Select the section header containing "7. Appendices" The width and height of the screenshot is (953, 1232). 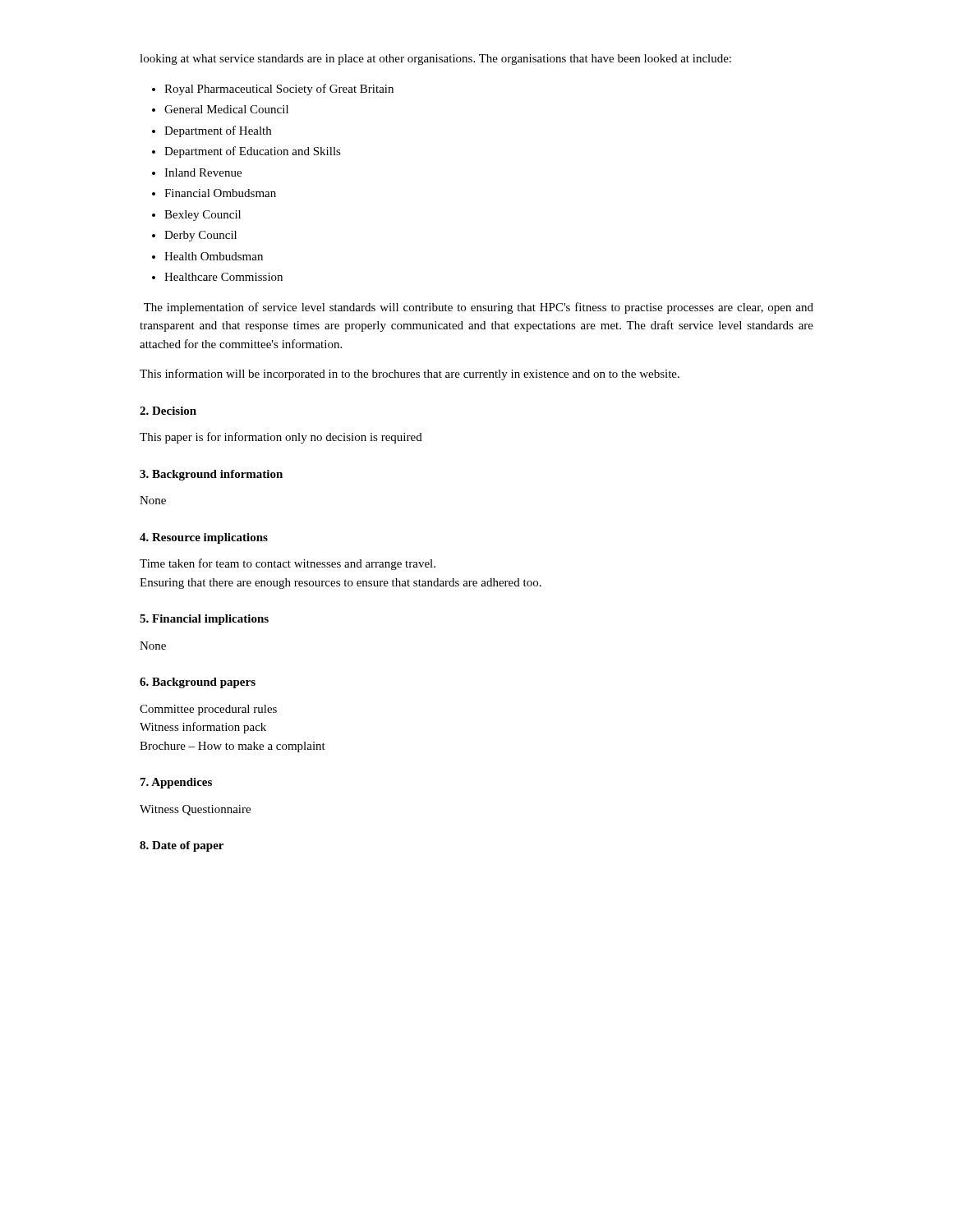coord(176,782)
